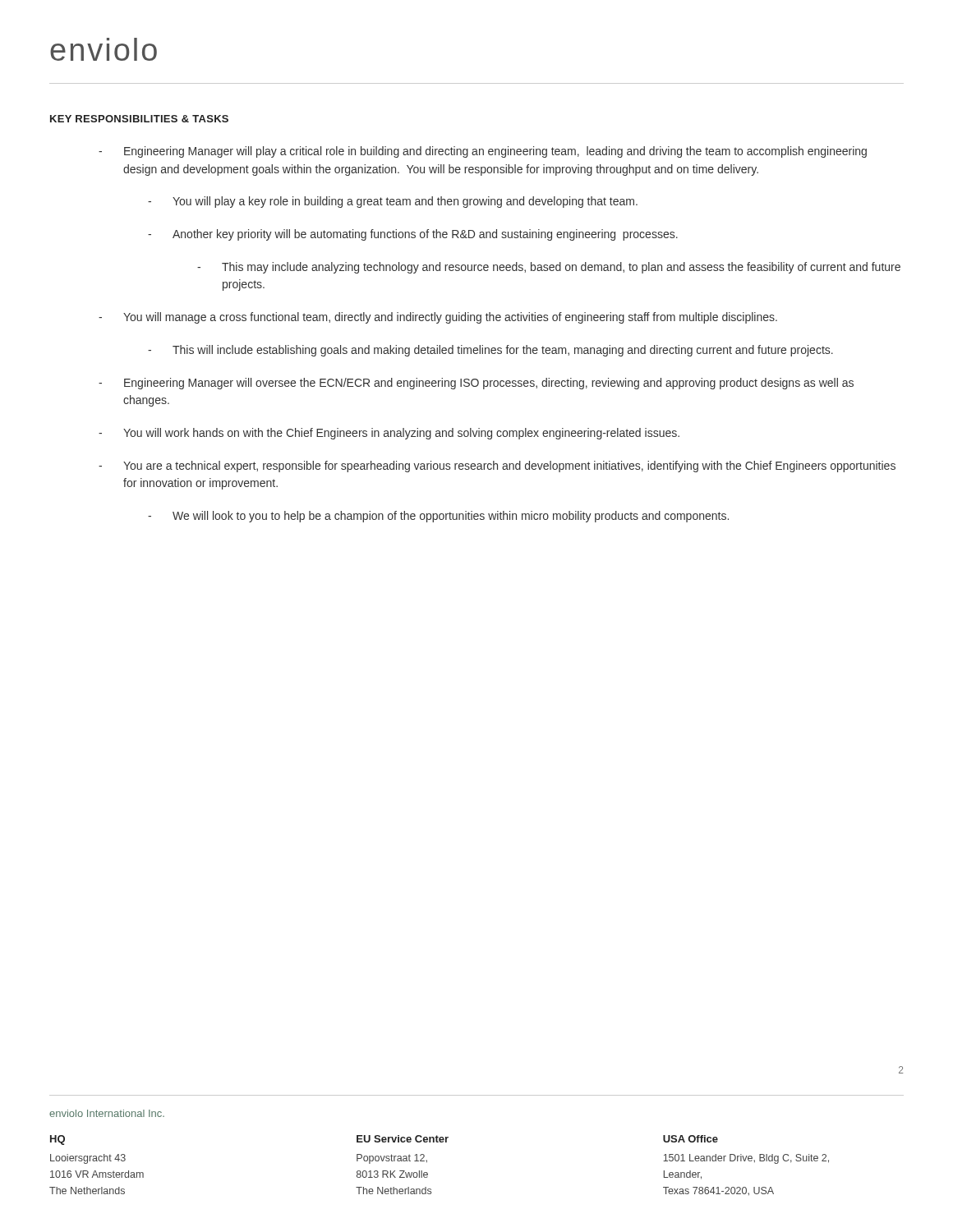The image size is (953, 1232).
Task: Find the block on this page that starts "- You are a technical"
Action: coord(501,475)
